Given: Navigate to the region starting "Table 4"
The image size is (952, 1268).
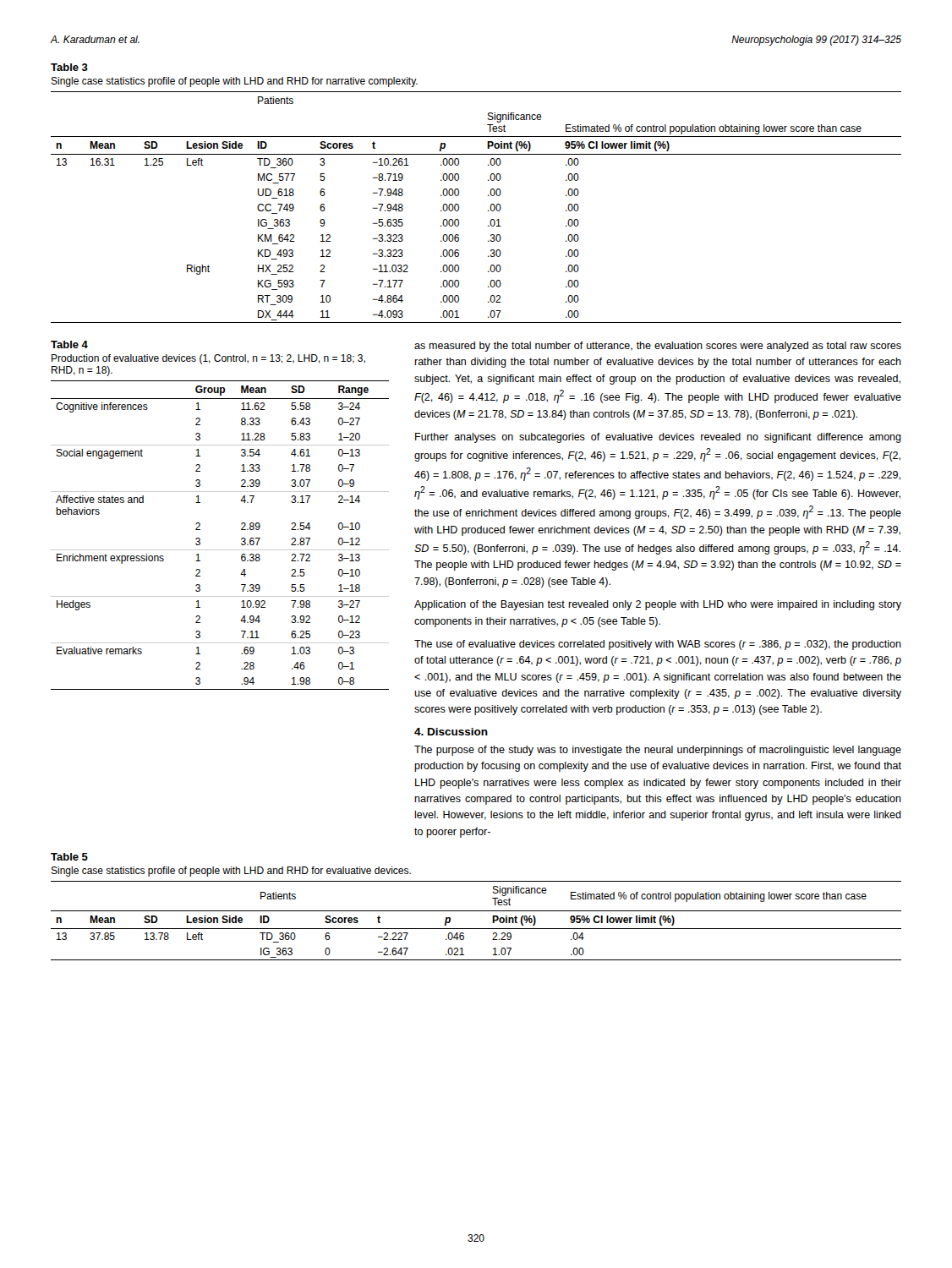Looking at the screenshot, I should tap(69, 345).
